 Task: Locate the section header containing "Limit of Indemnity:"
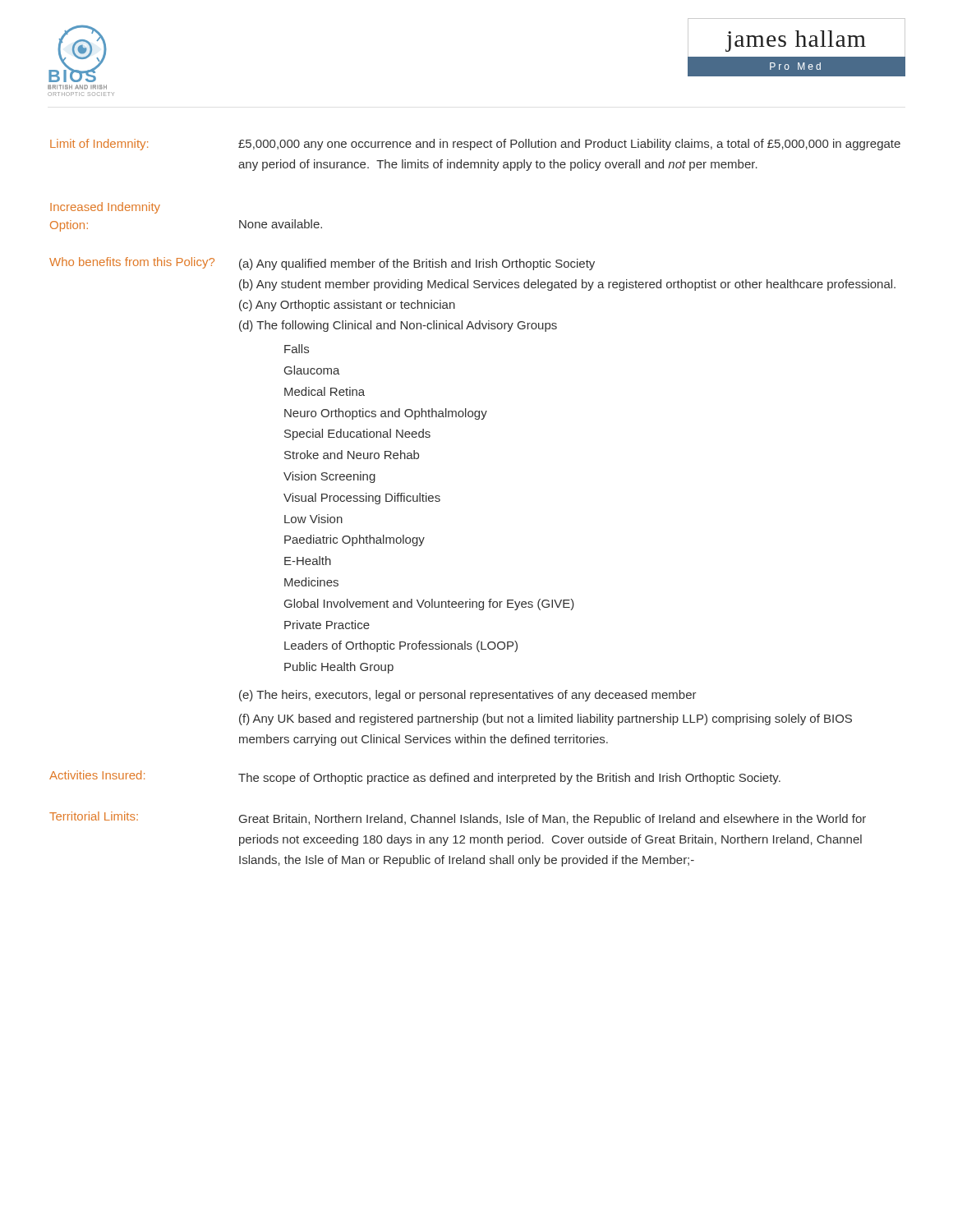[x=99, y=143]
